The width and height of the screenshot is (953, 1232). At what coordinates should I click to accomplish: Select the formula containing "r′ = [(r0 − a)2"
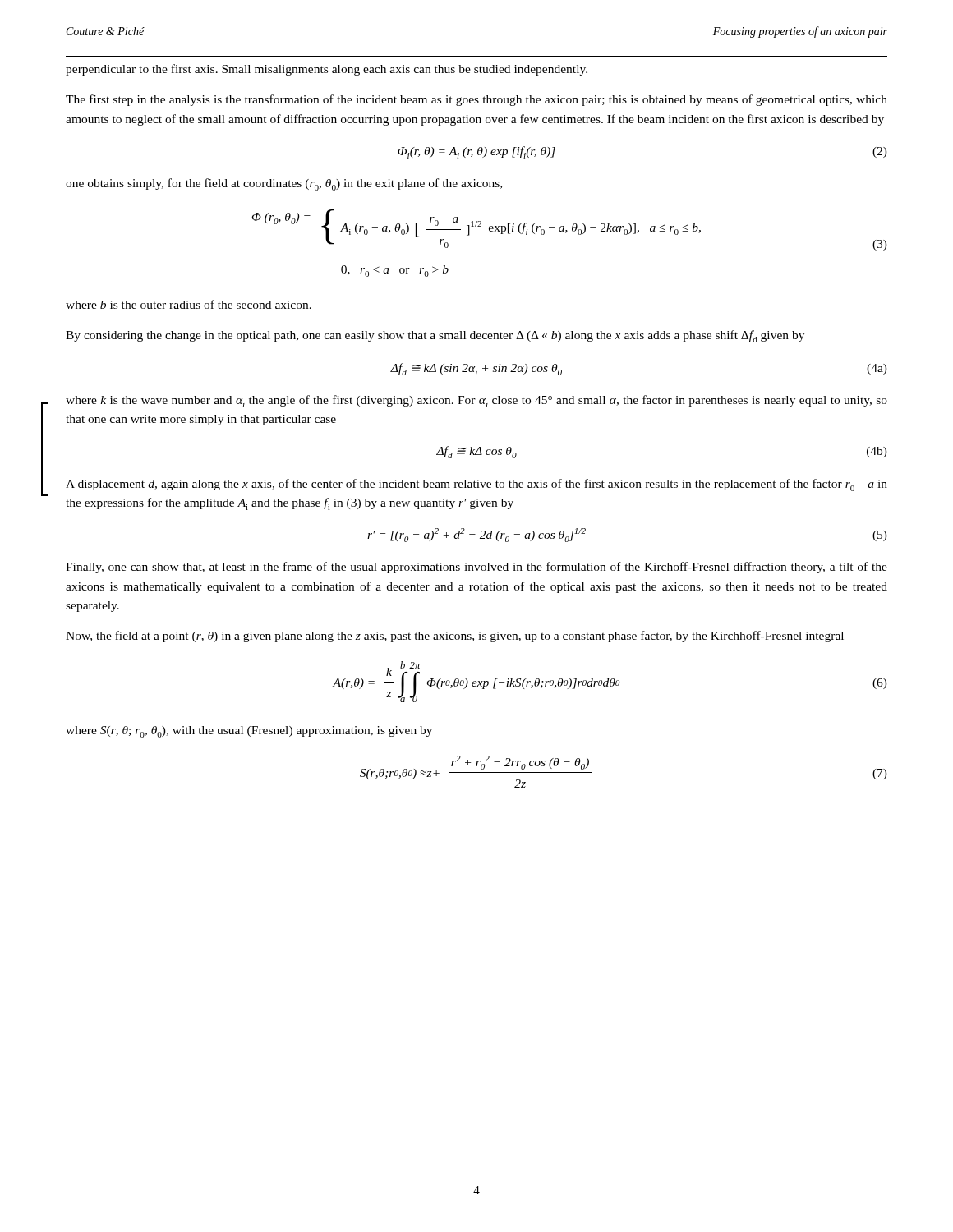[476, 534]
